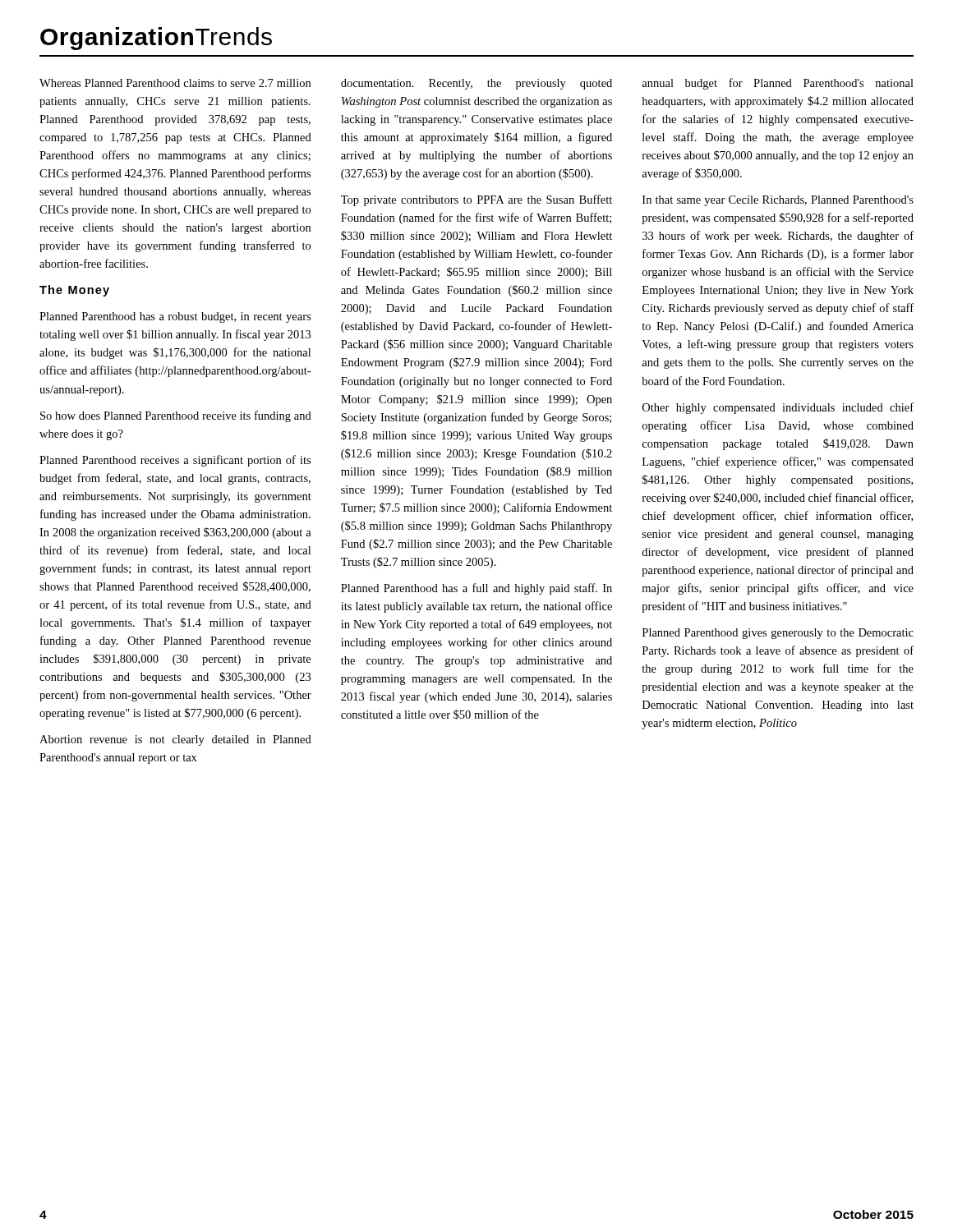Locate the block of text that opens with "documentation. Recently, the previously quoted Washington"

tap(476, 128)
